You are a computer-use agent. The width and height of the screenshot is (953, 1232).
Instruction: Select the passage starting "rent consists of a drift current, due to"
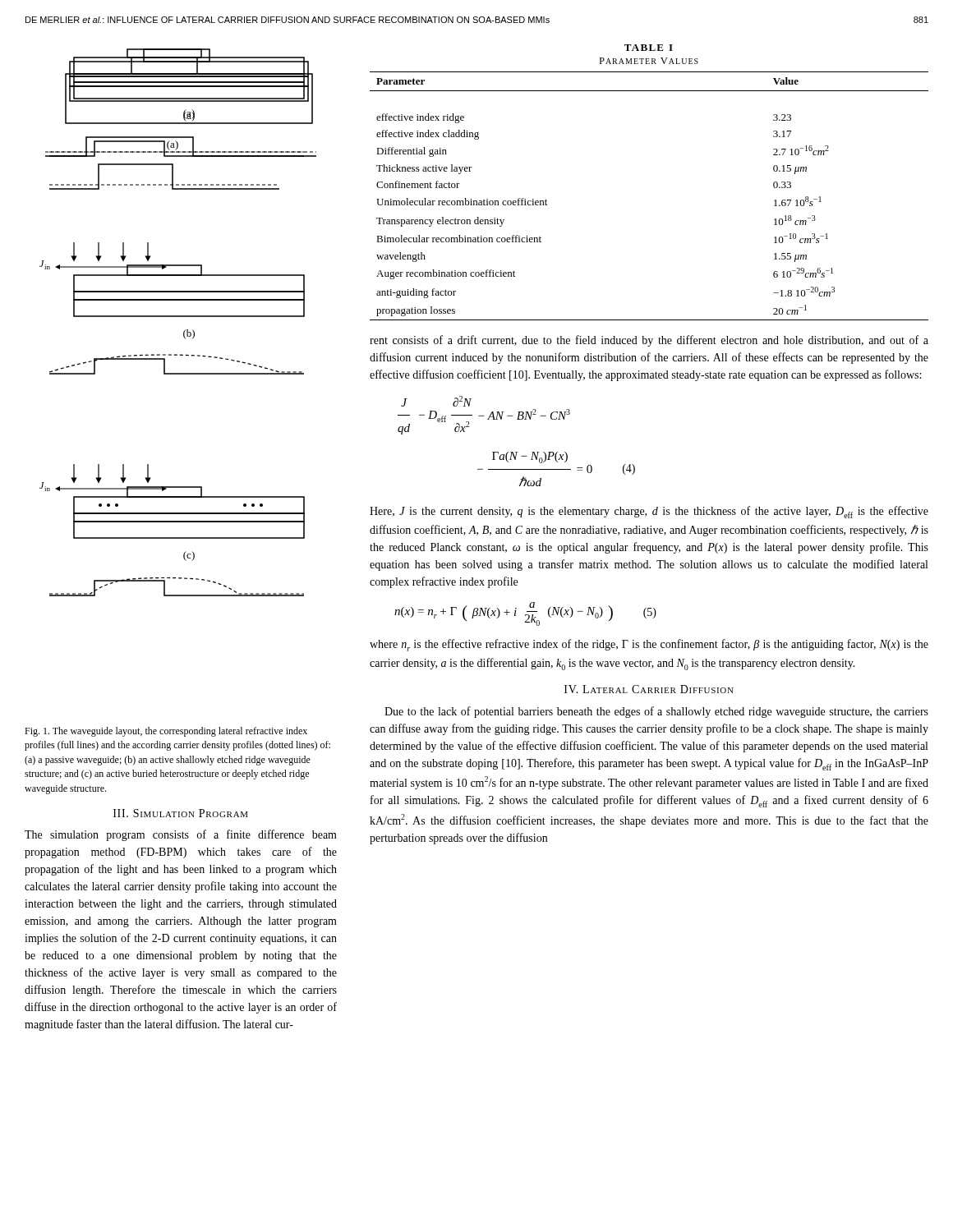coord(649,358)
